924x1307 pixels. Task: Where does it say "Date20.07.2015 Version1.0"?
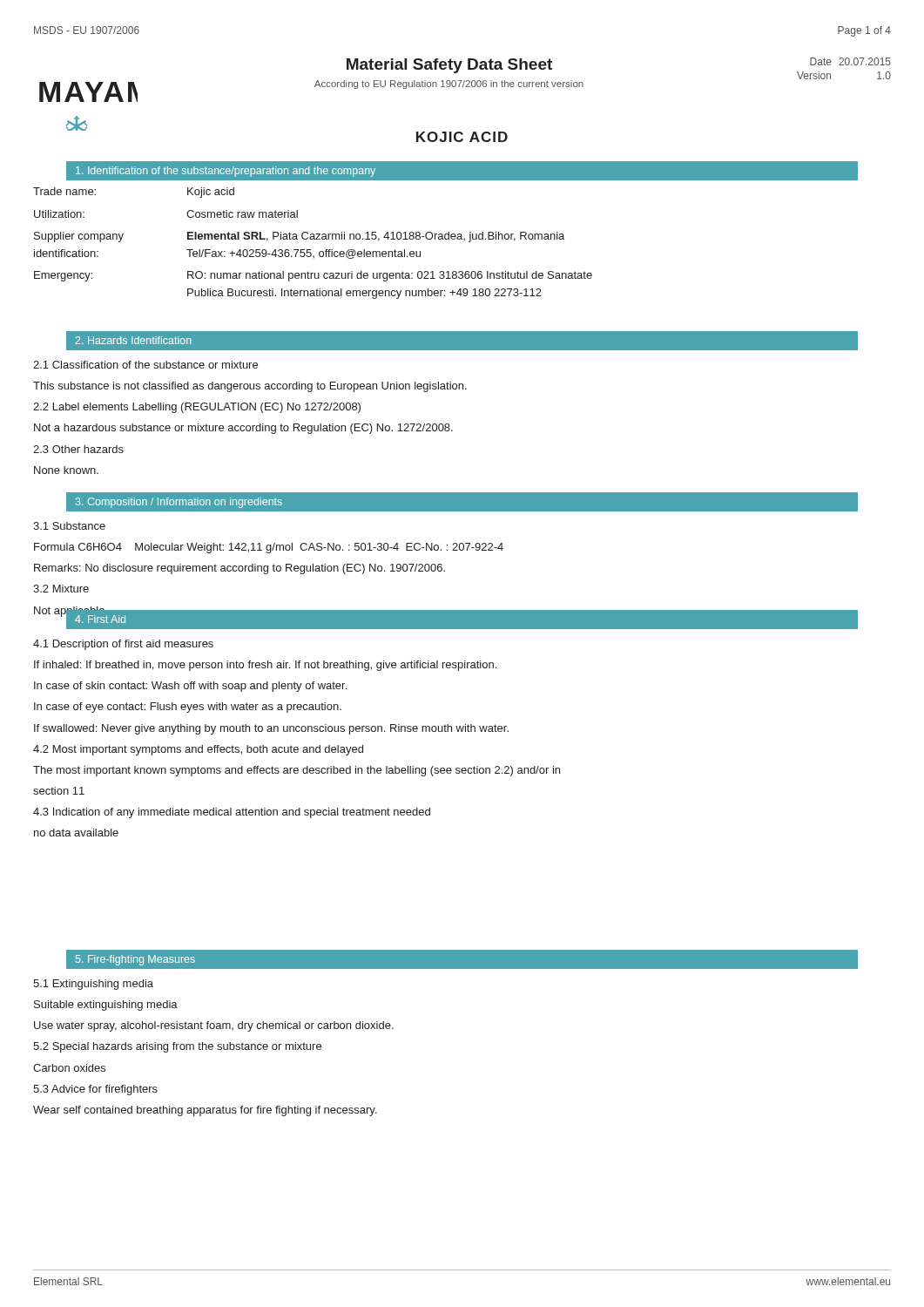[x=844, y=69]
